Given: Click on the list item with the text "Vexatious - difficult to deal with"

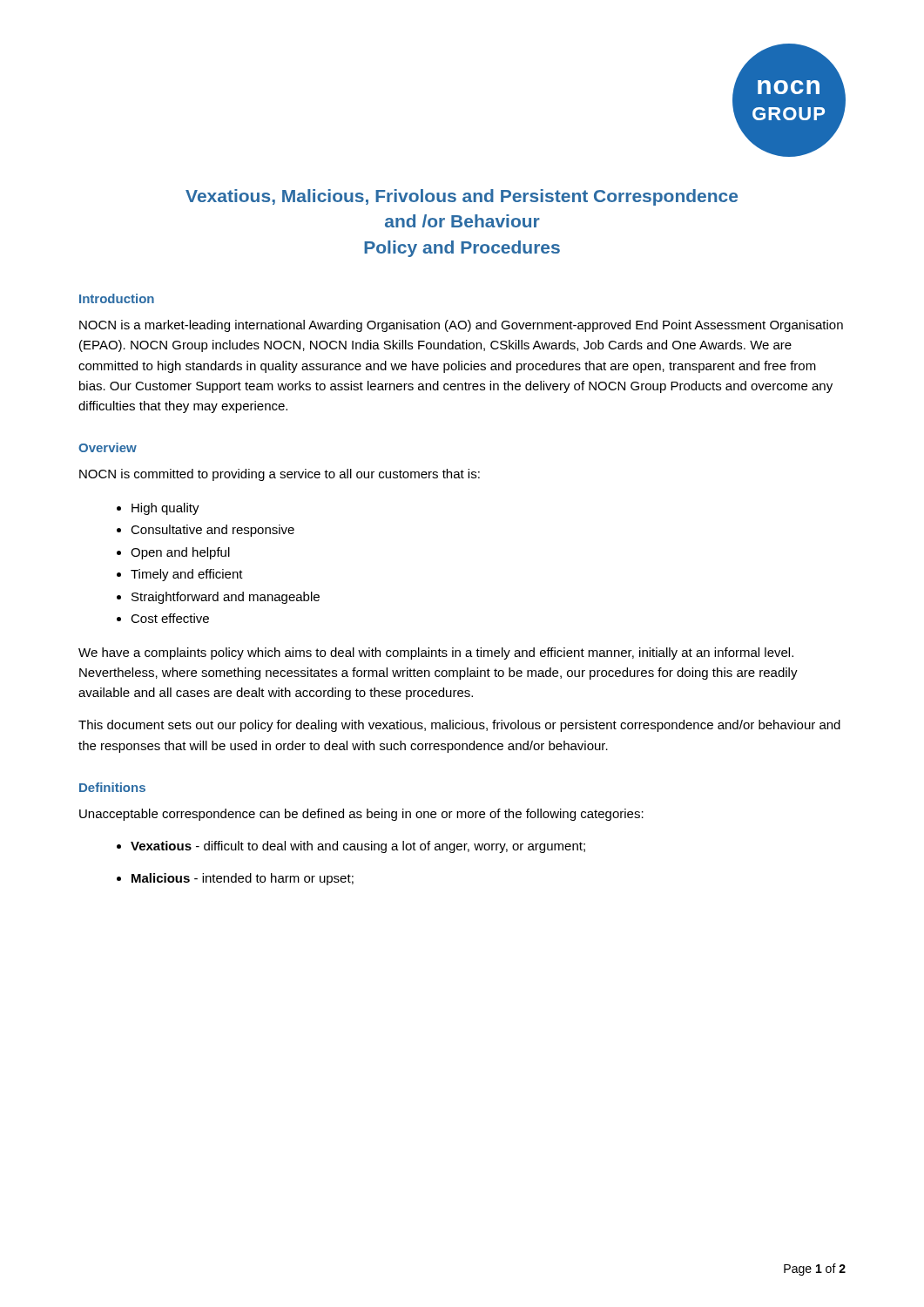Looking at the screenshot, I should [x=358, y=846].
